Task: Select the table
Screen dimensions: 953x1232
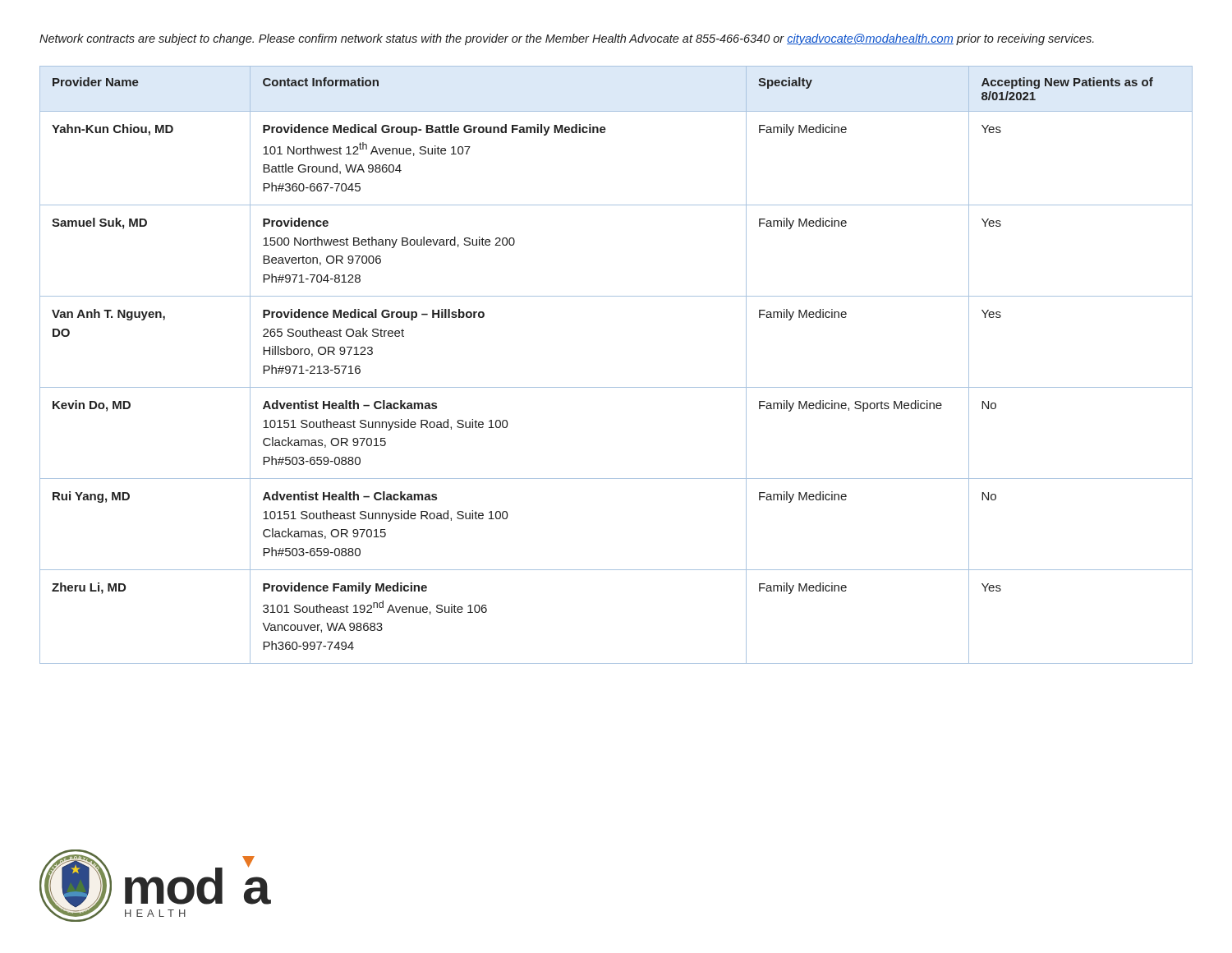Action: (x=616, y=365)
